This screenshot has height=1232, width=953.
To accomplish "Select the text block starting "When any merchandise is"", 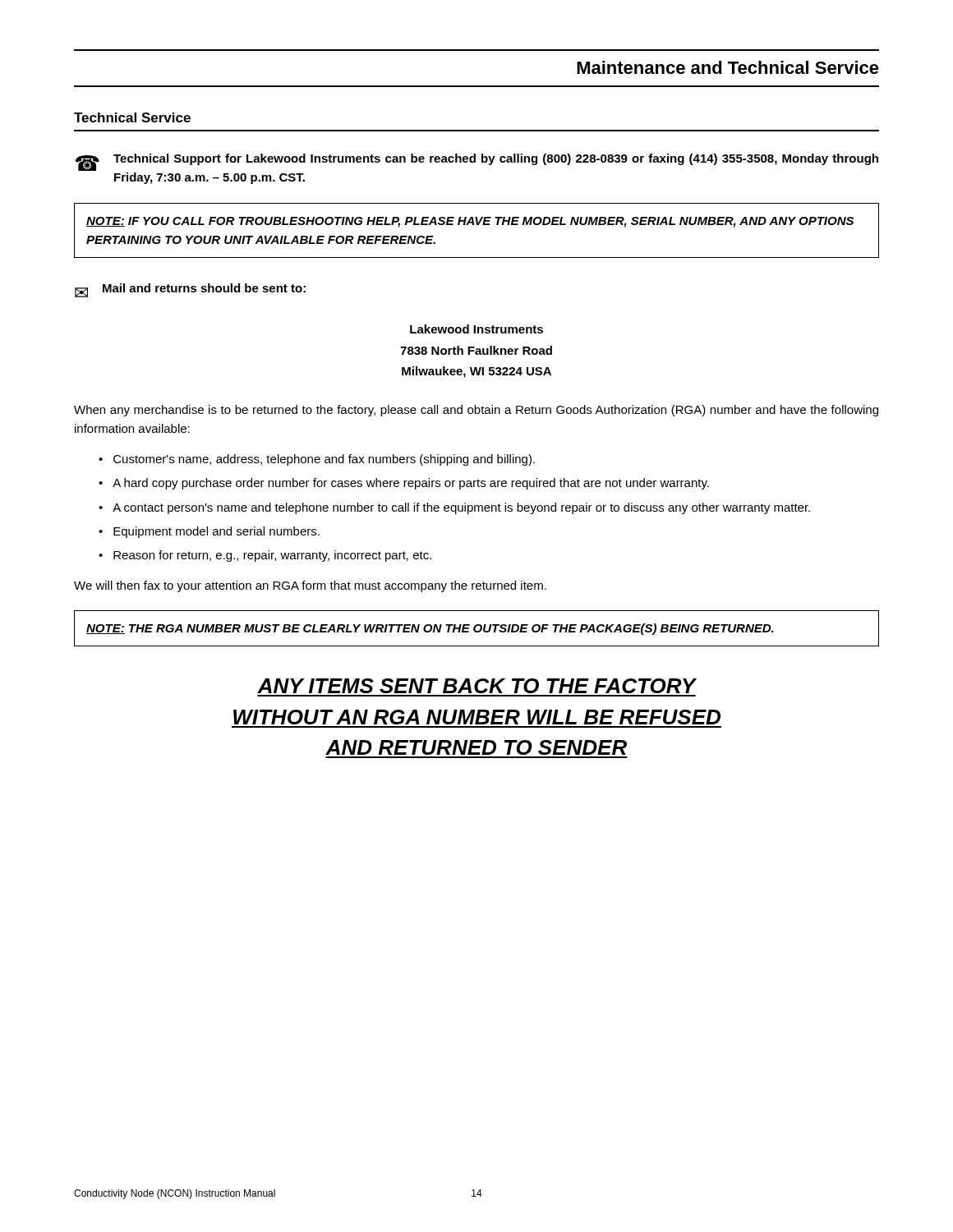I will [x=476, y=419].
